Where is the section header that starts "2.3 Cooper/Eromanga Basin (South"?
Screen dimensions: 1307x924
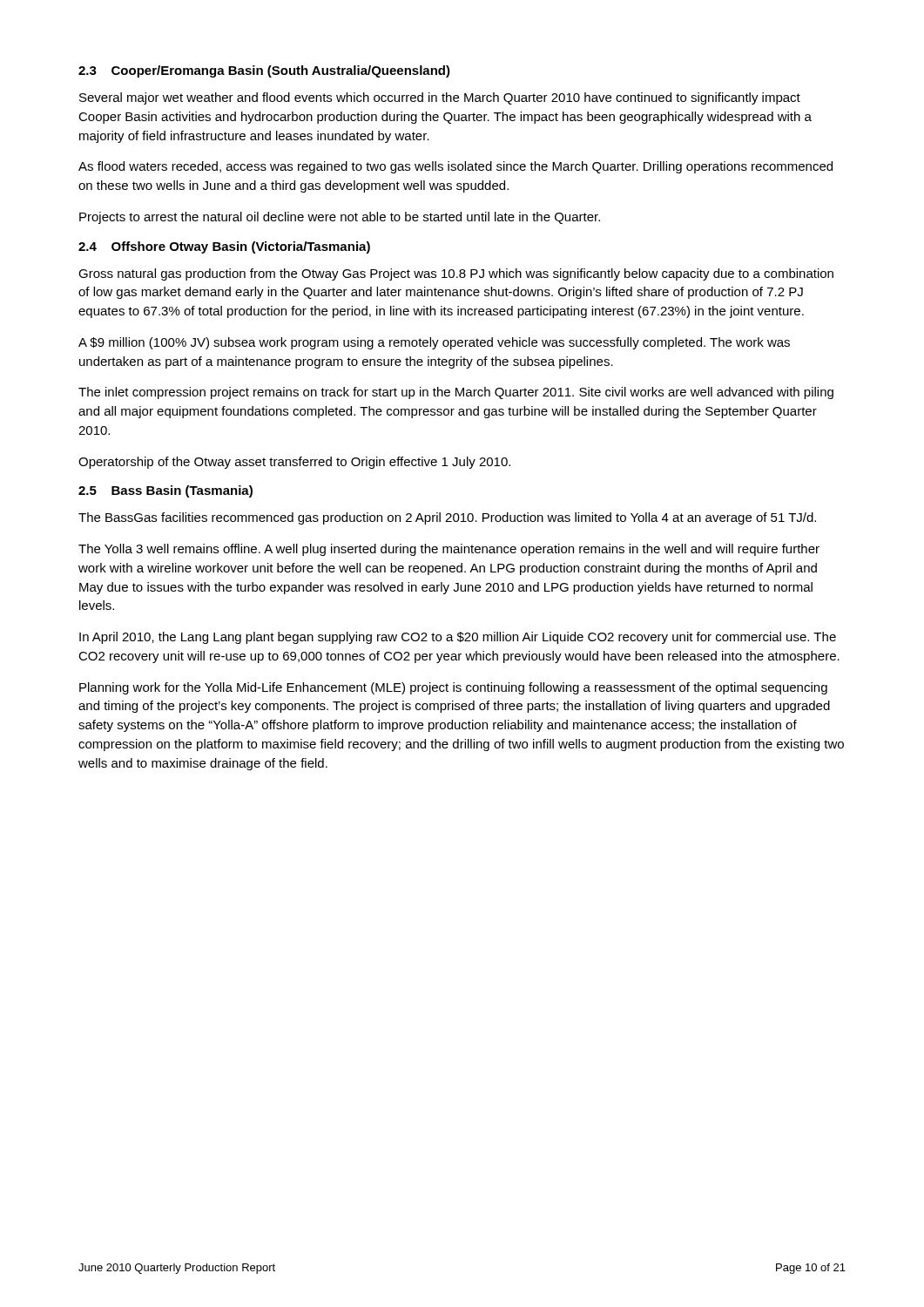264,70
